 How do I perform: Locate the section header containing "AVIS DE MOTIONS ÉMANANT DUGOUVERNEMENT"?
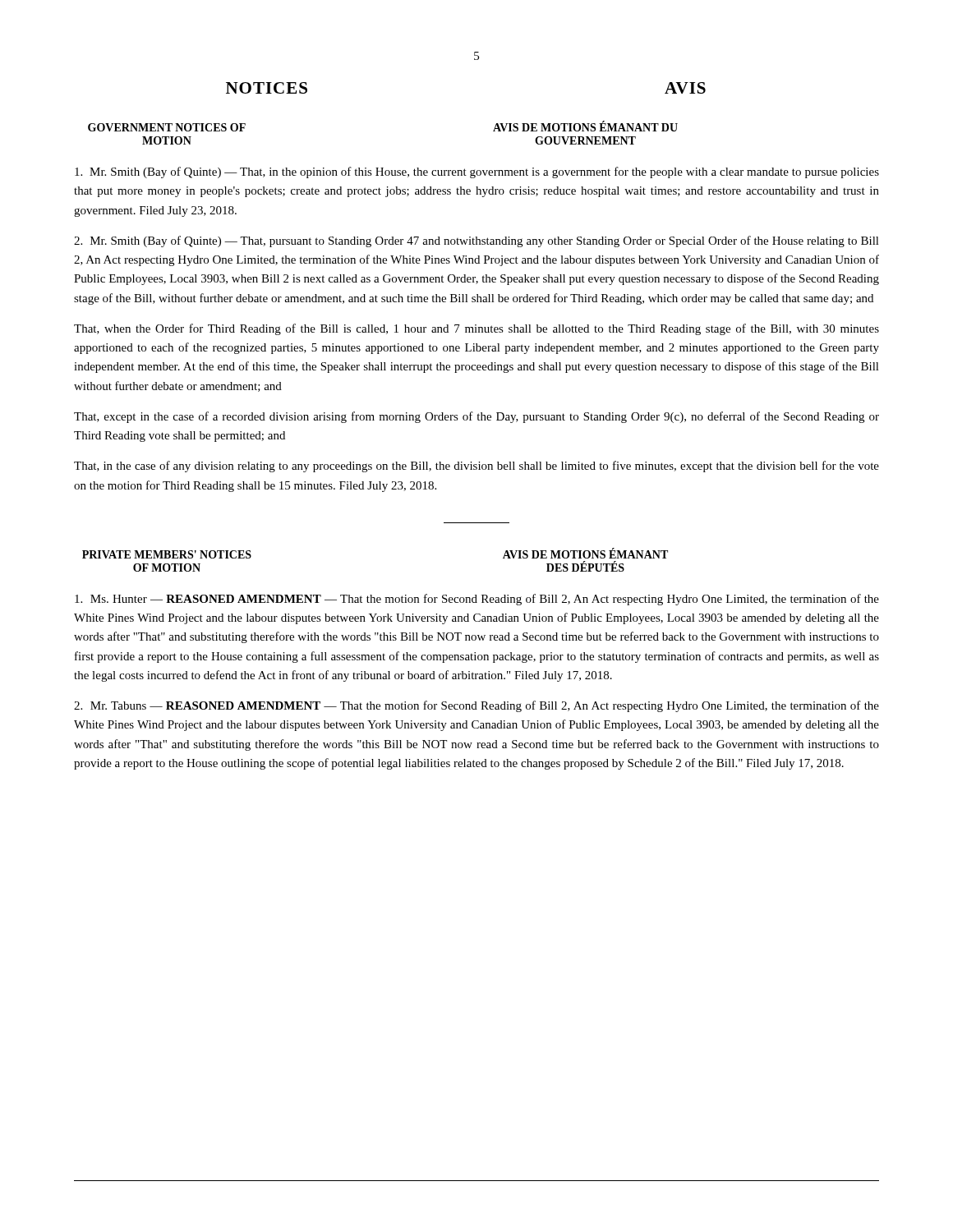coord(585,134)
